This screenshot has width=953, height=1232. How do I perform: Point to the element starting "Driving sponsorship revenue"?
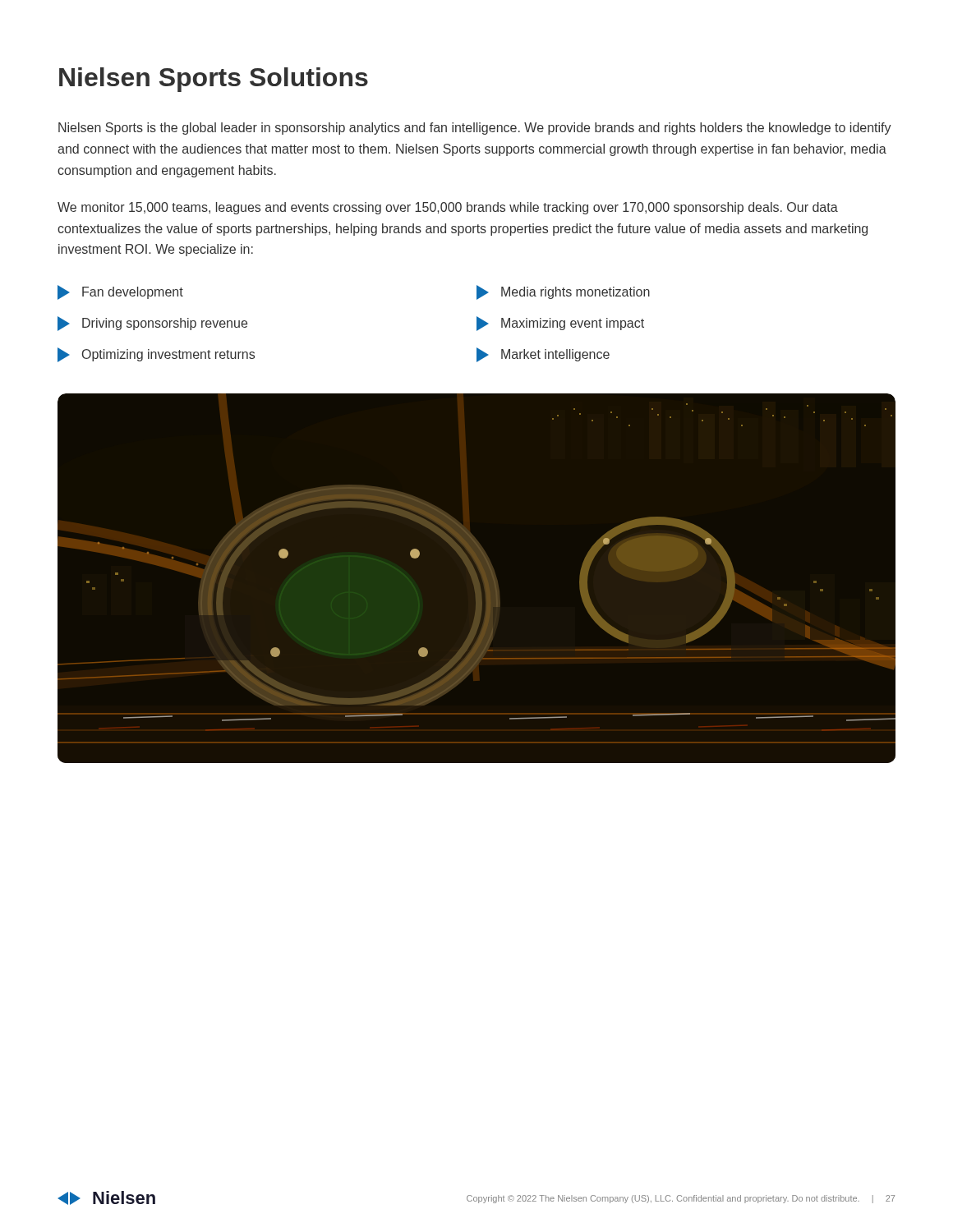153,324
